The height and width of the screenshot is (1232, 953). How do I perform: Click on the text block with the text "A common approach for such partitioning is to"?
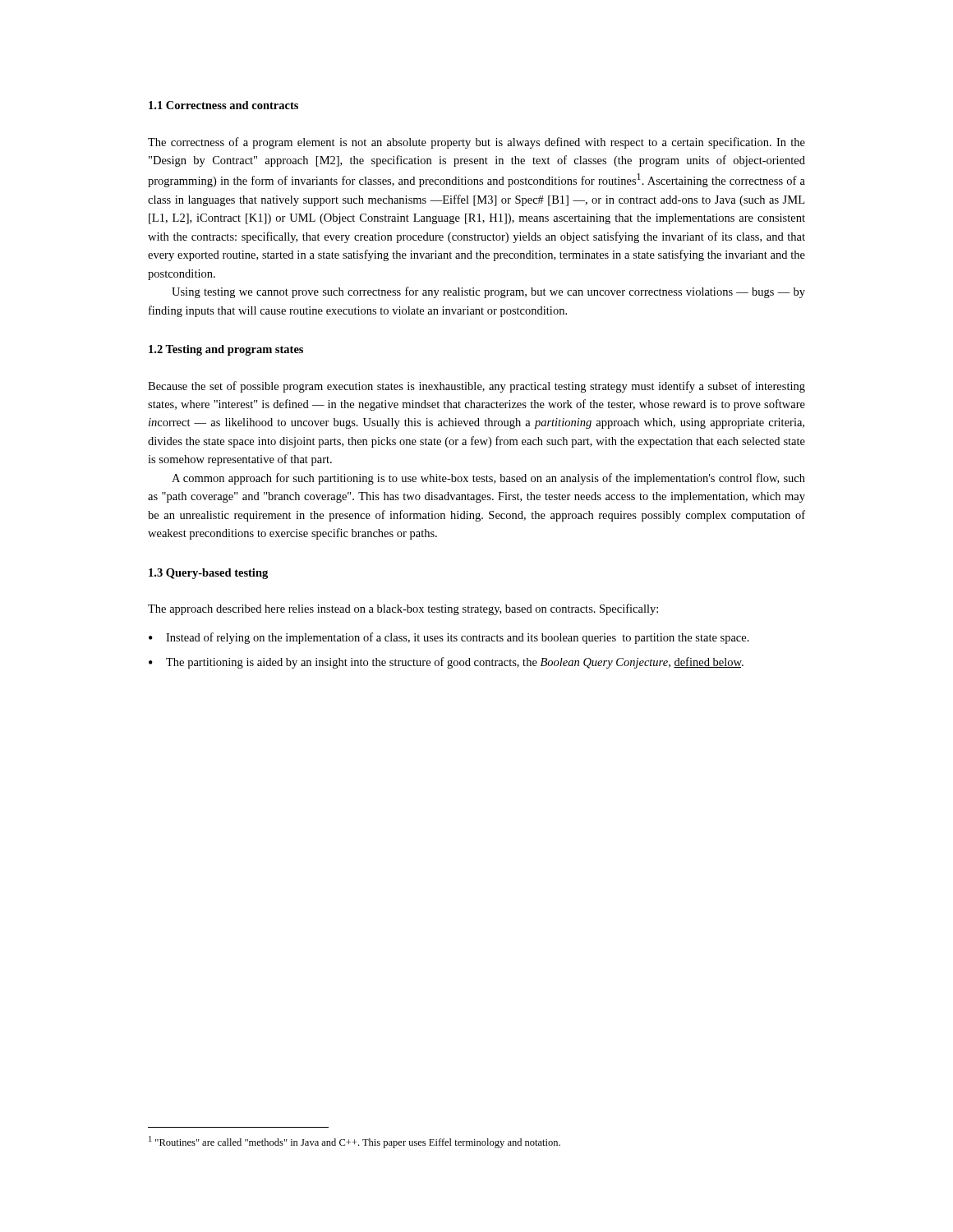pos(476,506)
